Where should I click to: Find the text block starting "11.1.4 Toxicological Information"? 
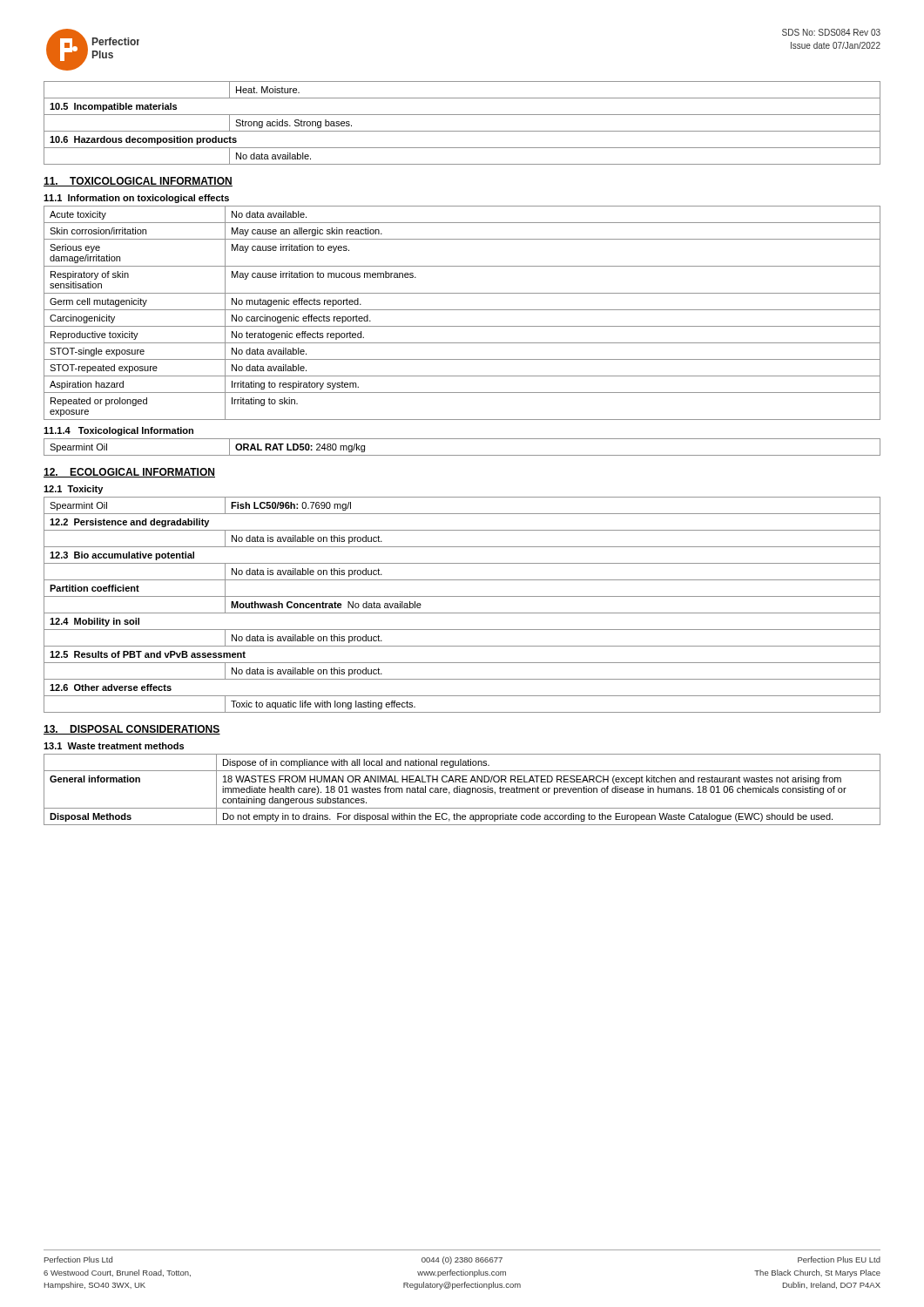tap(119, 430)
